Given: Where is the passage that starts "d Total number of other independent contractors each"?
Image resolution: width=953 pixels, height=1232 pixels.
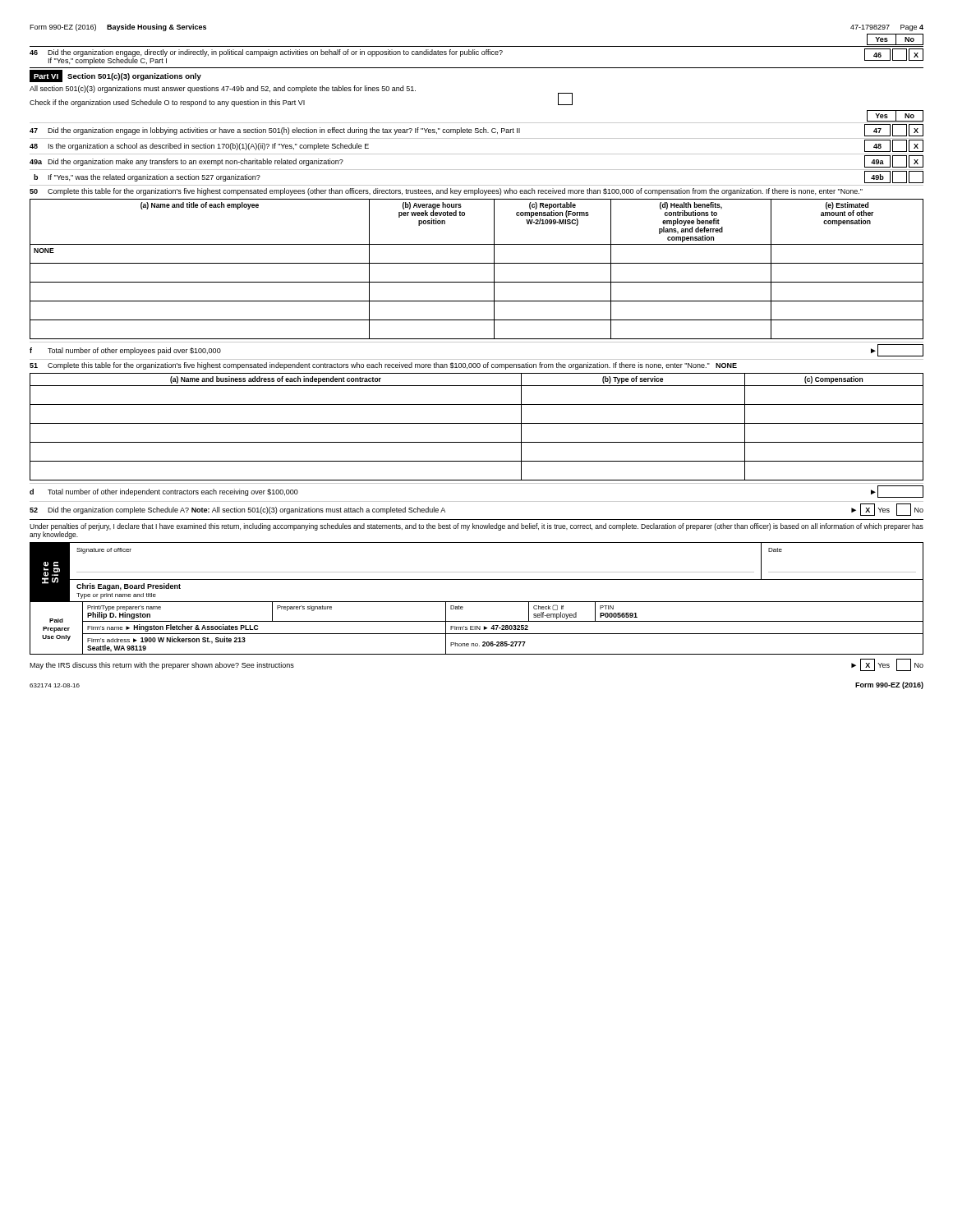Looking at the screenshot, I should click(476, 492).
